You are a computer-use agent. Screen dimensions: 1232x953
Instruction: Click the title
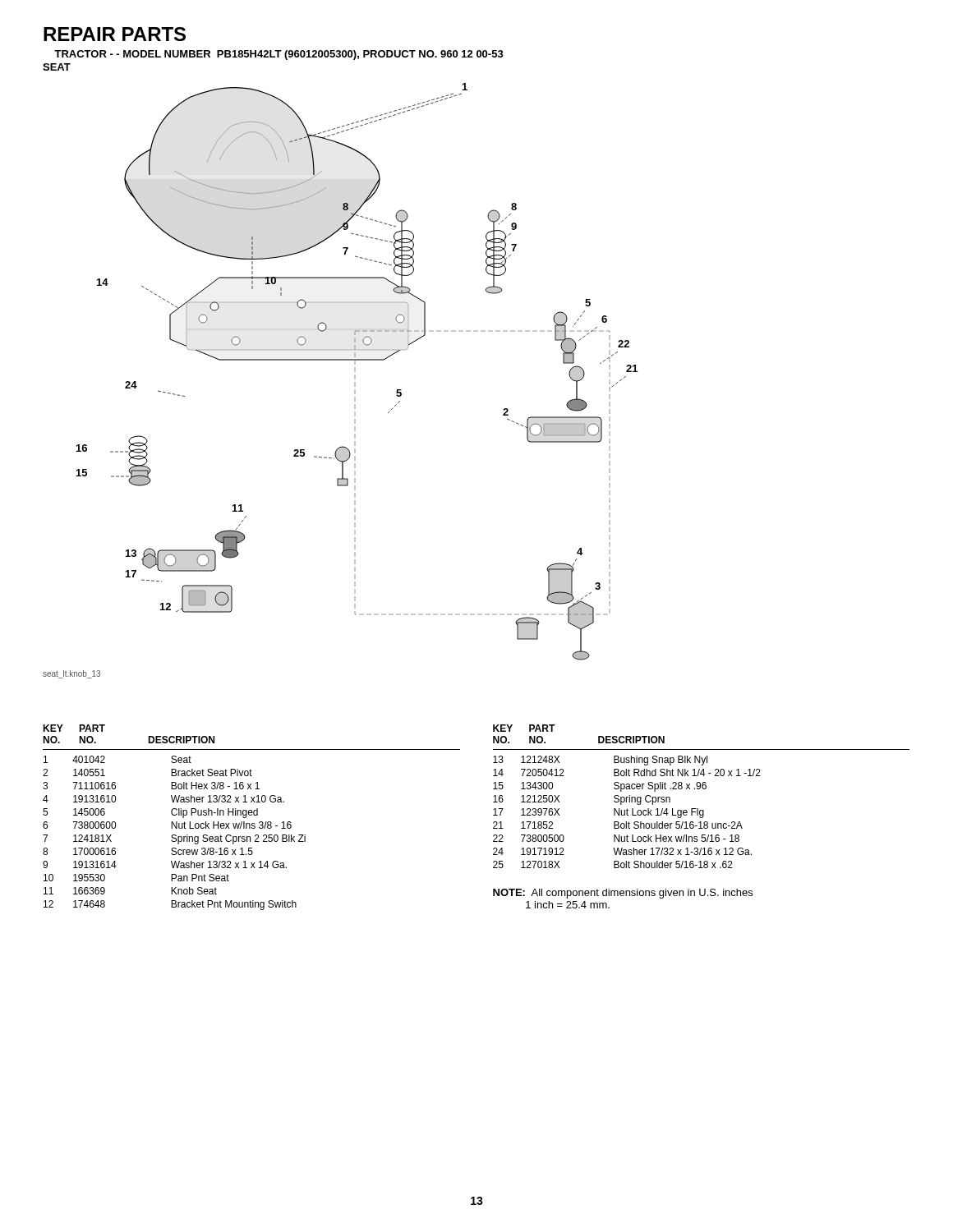(x=115, y=34)
